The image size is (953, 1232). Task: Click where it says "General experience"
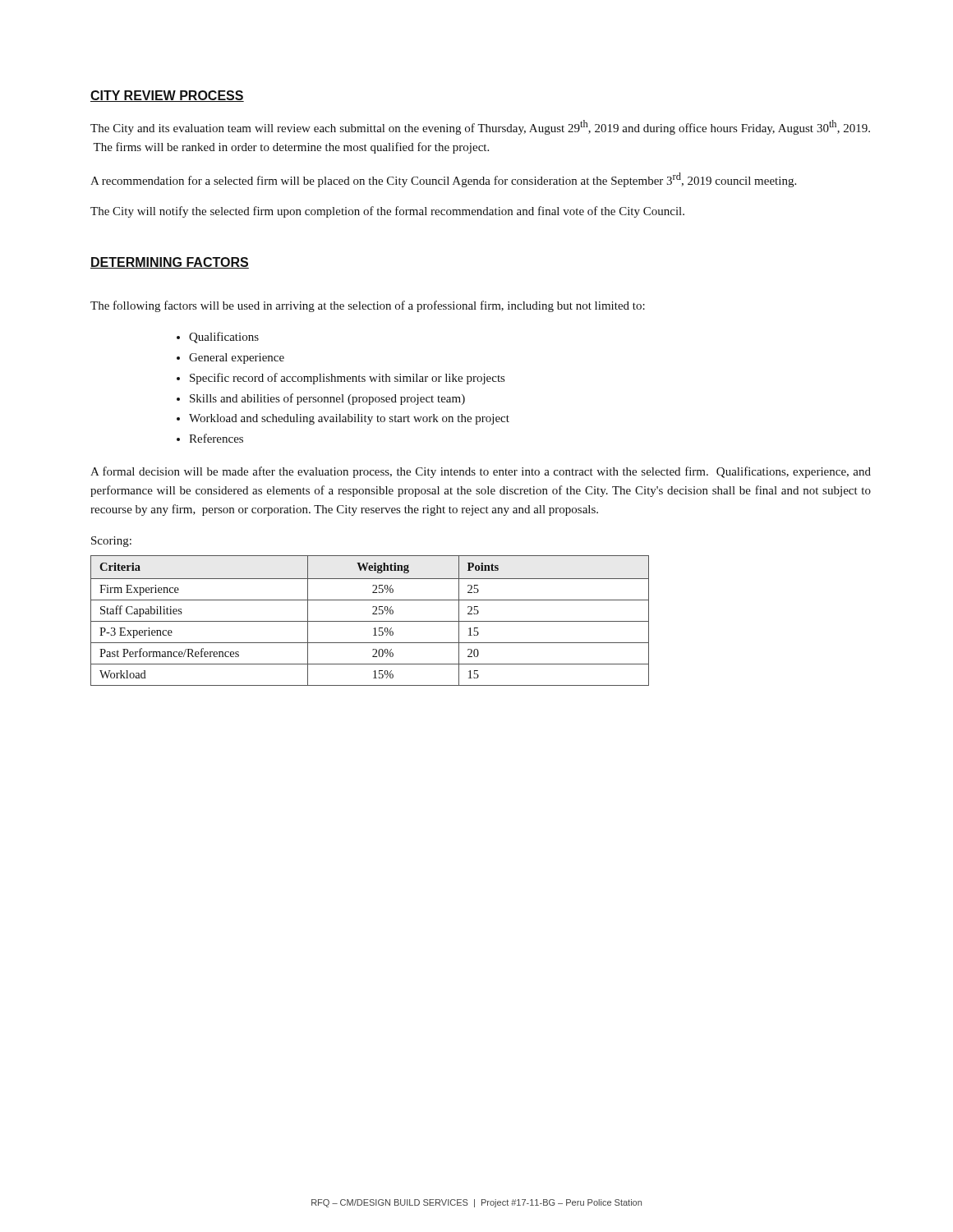point(237,357)
